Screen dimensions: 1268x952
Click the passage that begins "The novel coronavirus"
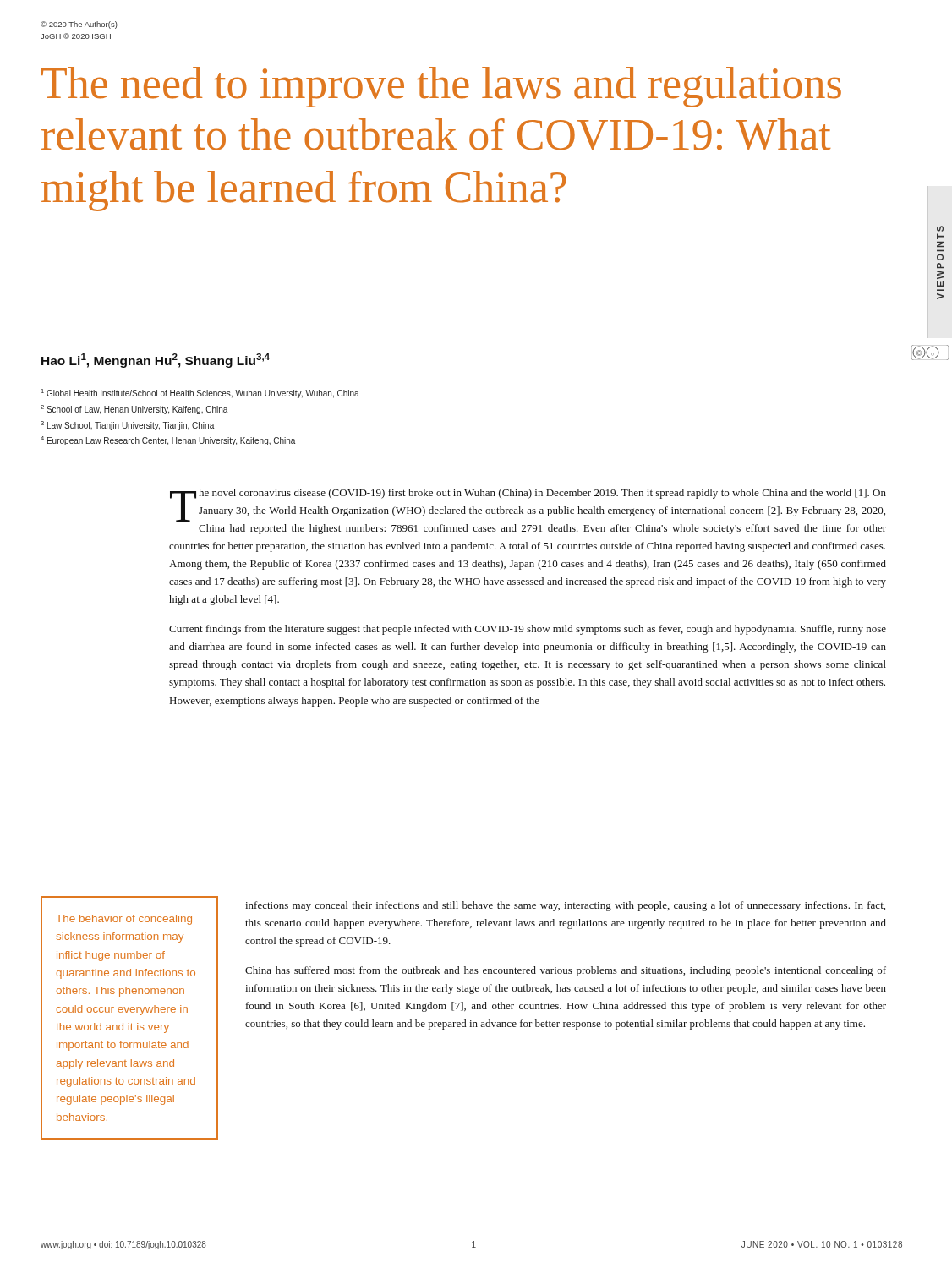[x=528, y=596]
